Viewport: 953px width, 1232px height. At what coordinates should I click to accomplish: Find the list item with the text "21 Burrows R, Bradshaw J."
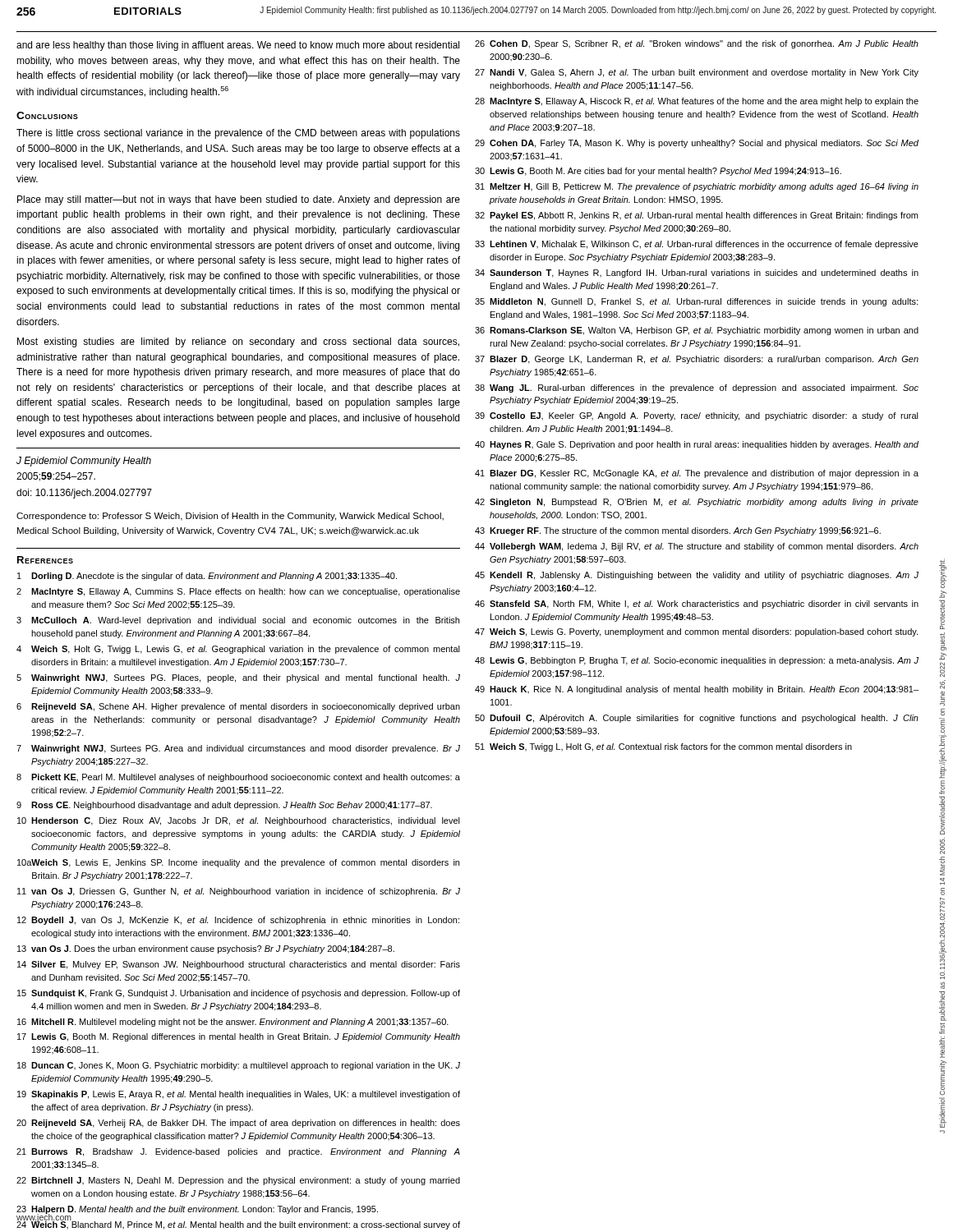(238, 1159)
